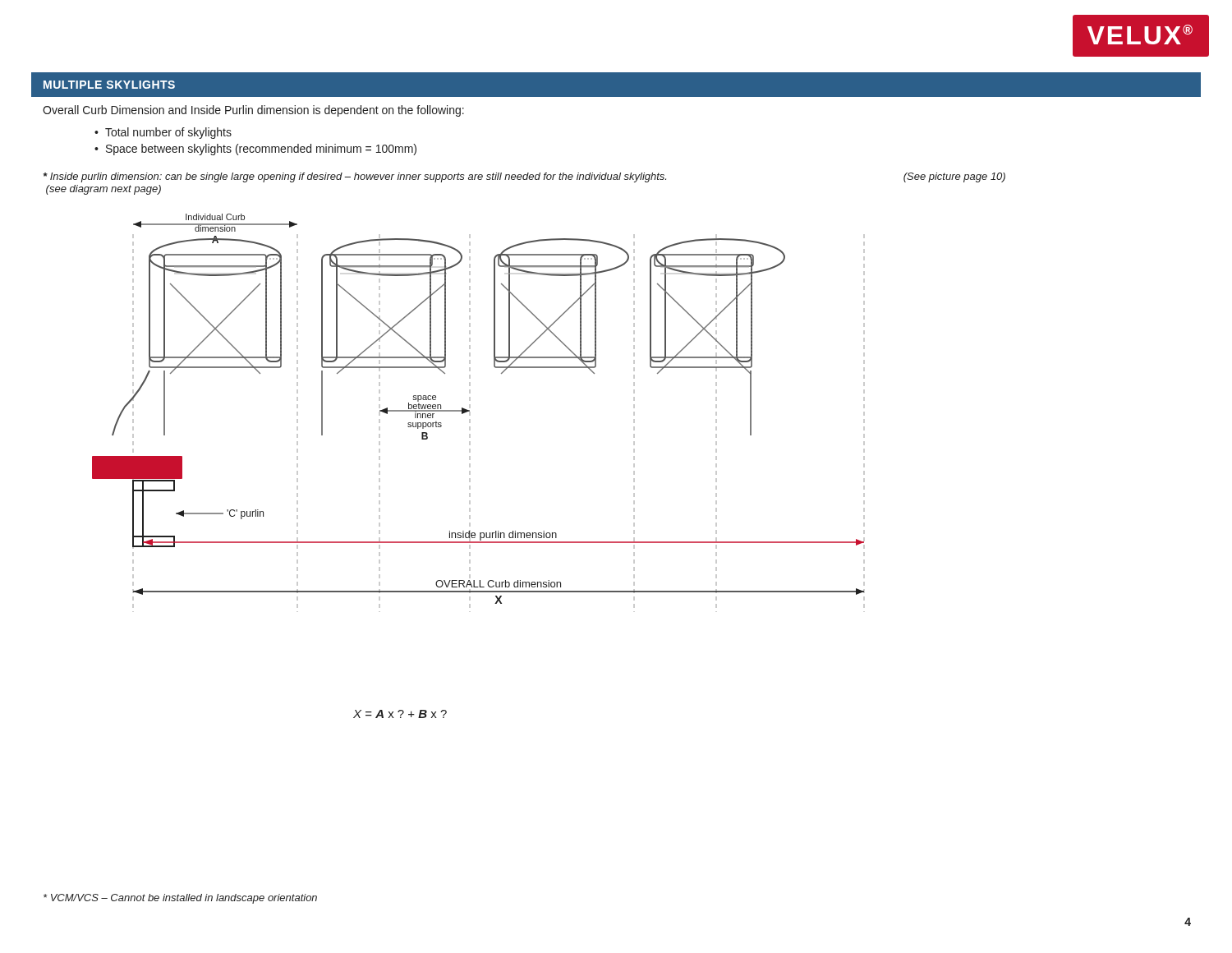
Task: Point to the region starting "Overall Curb Dimension and Inside Purlin dimension is"
Action: (x=254, y=110)
